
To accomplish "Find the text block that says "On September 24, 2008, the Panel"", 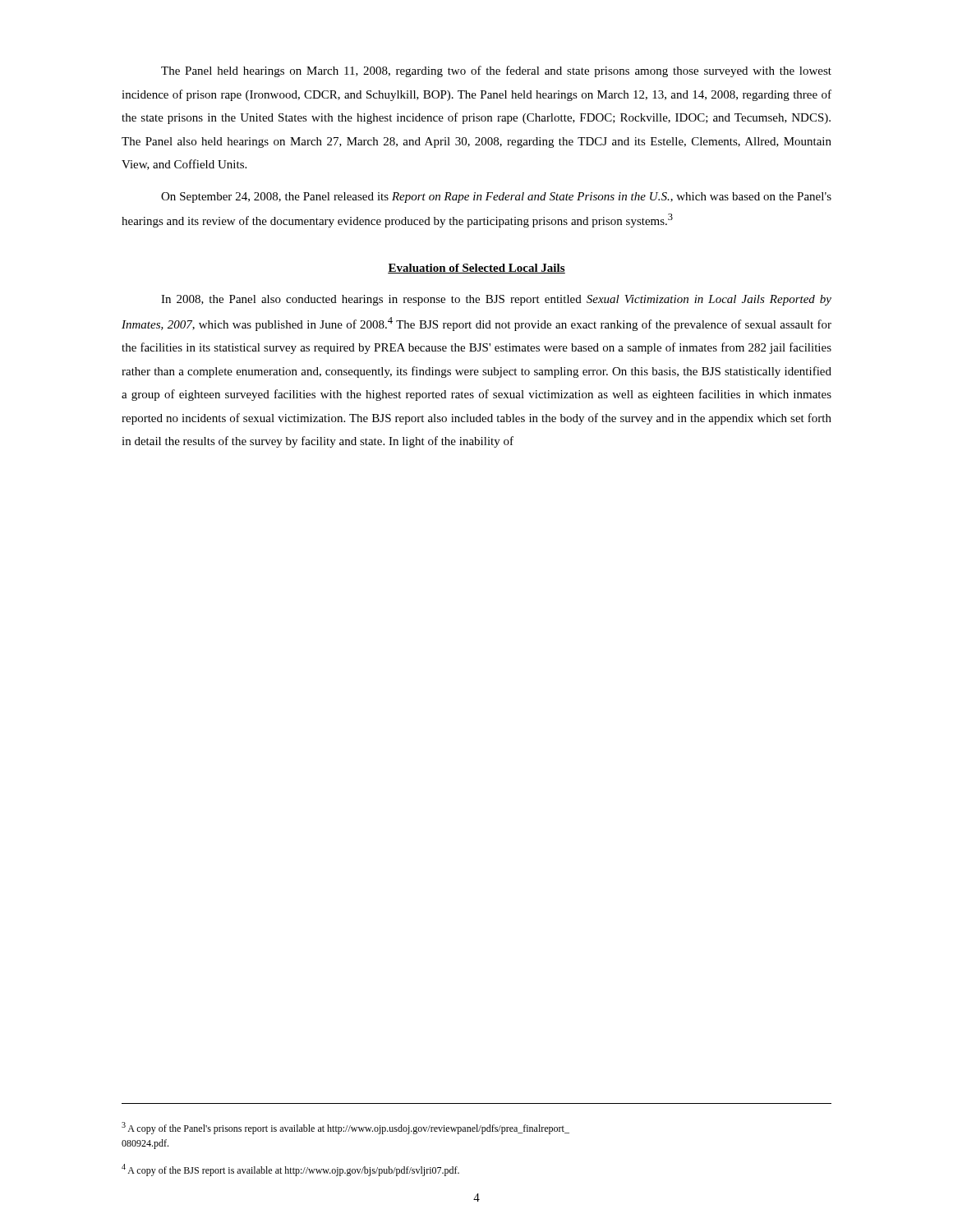I will 476,209.
